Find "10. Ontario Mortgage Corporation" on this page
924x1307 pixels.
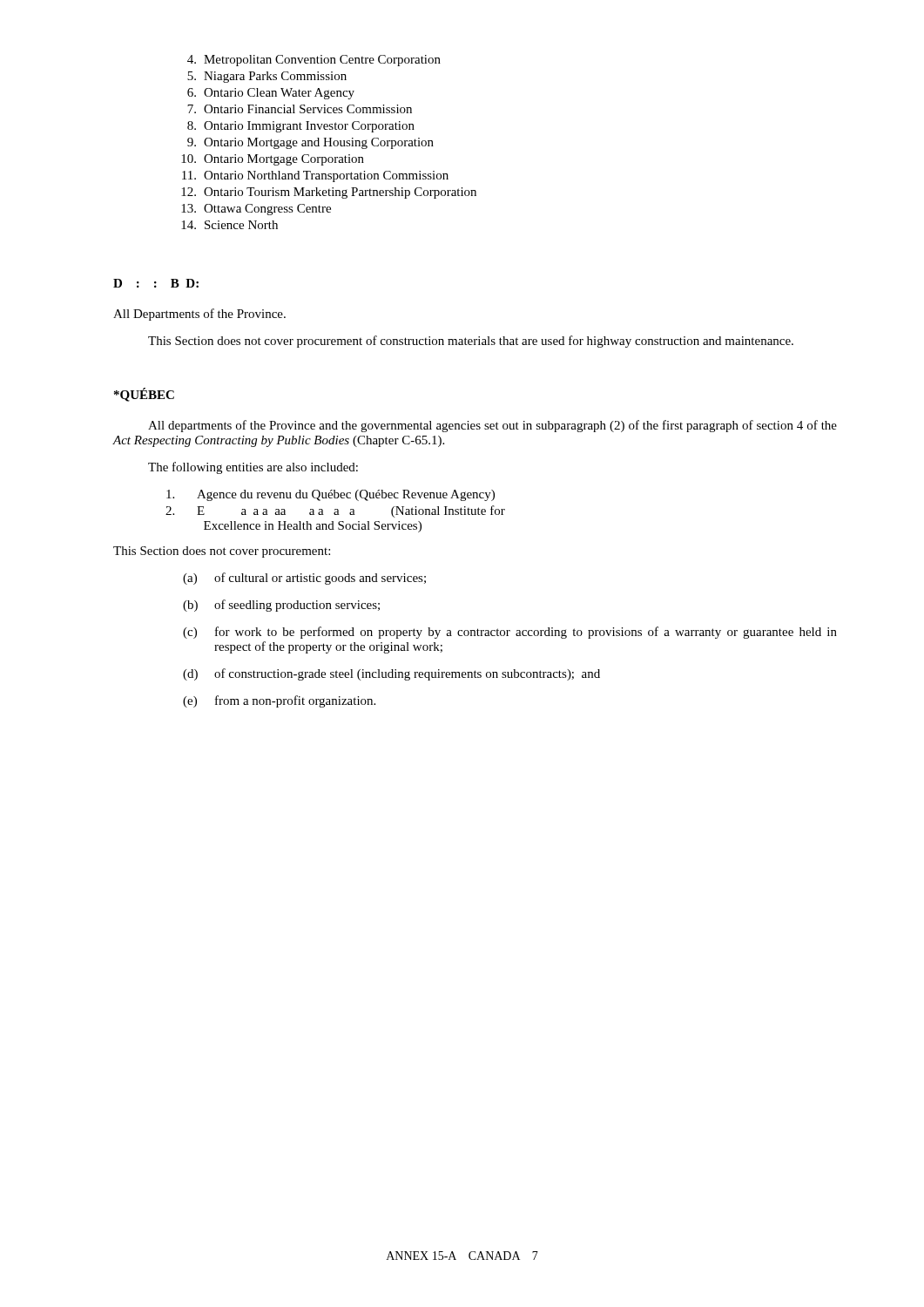(265, 159)
